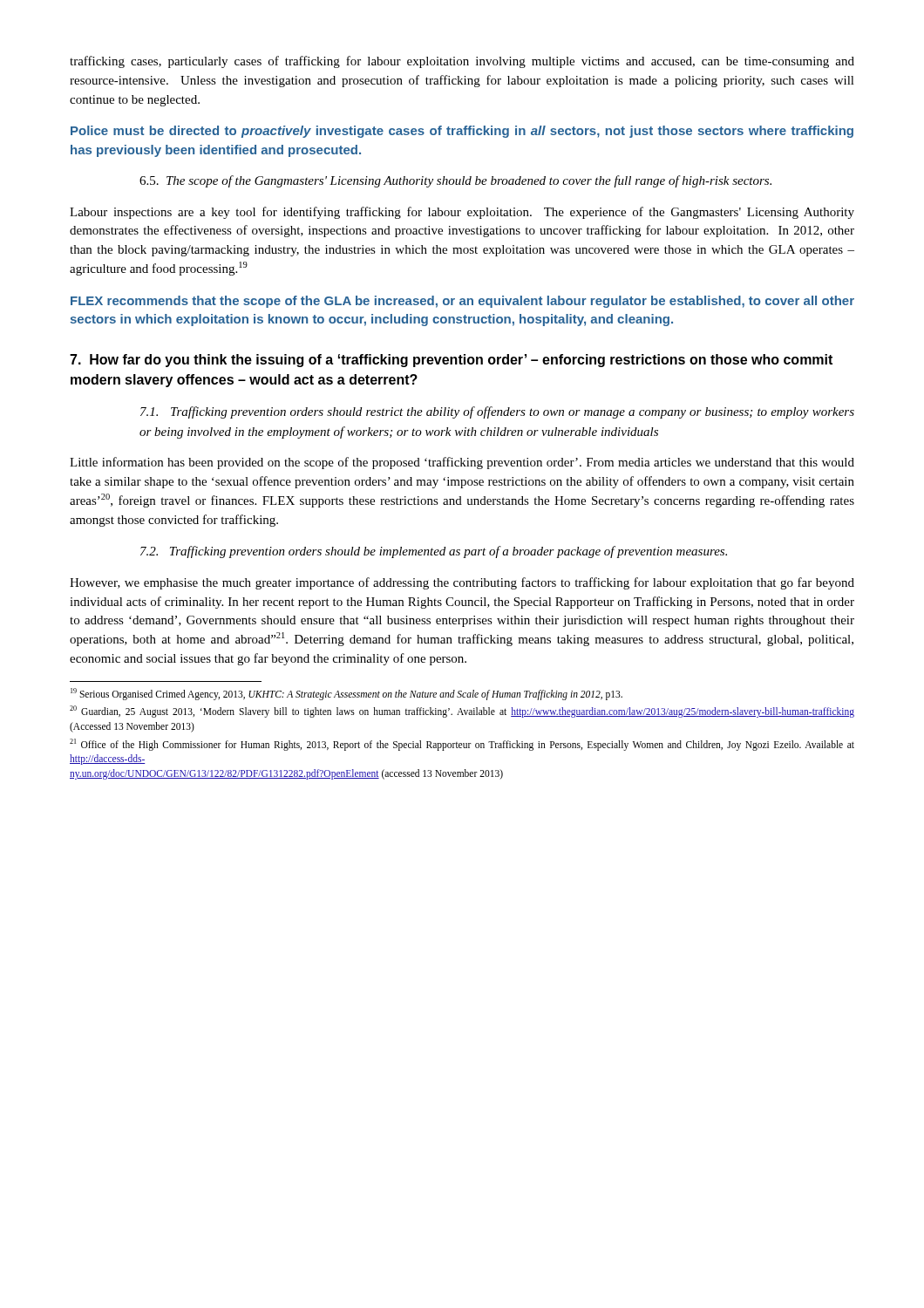Point to the region starting "trafficking cases, particularly cases of"
The width and height of the screenshot is (924, 1308).
(x=462, y=81)
